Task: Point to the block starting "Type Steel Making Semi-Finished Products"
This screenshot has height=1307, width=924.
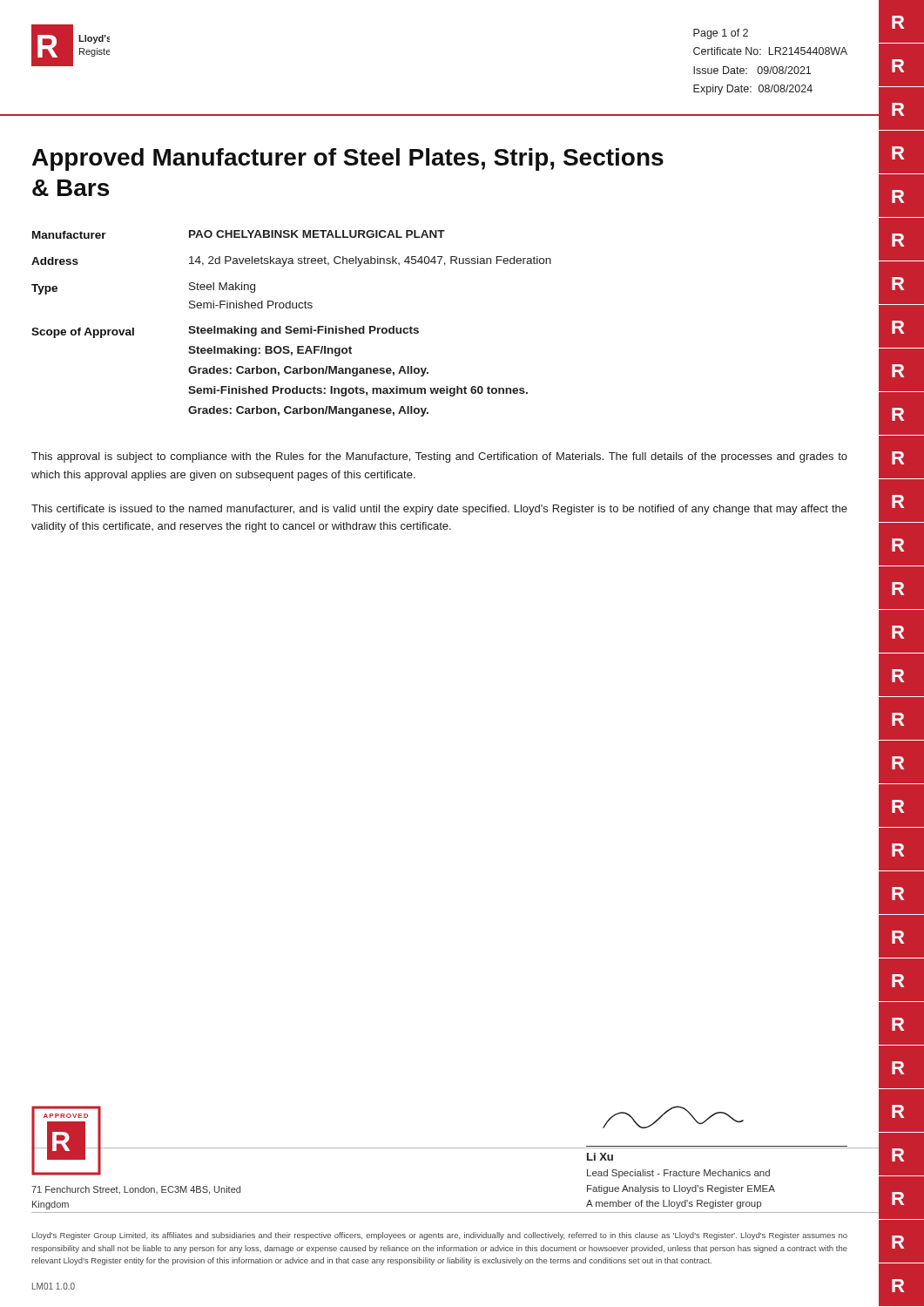Action: point(45,288)
